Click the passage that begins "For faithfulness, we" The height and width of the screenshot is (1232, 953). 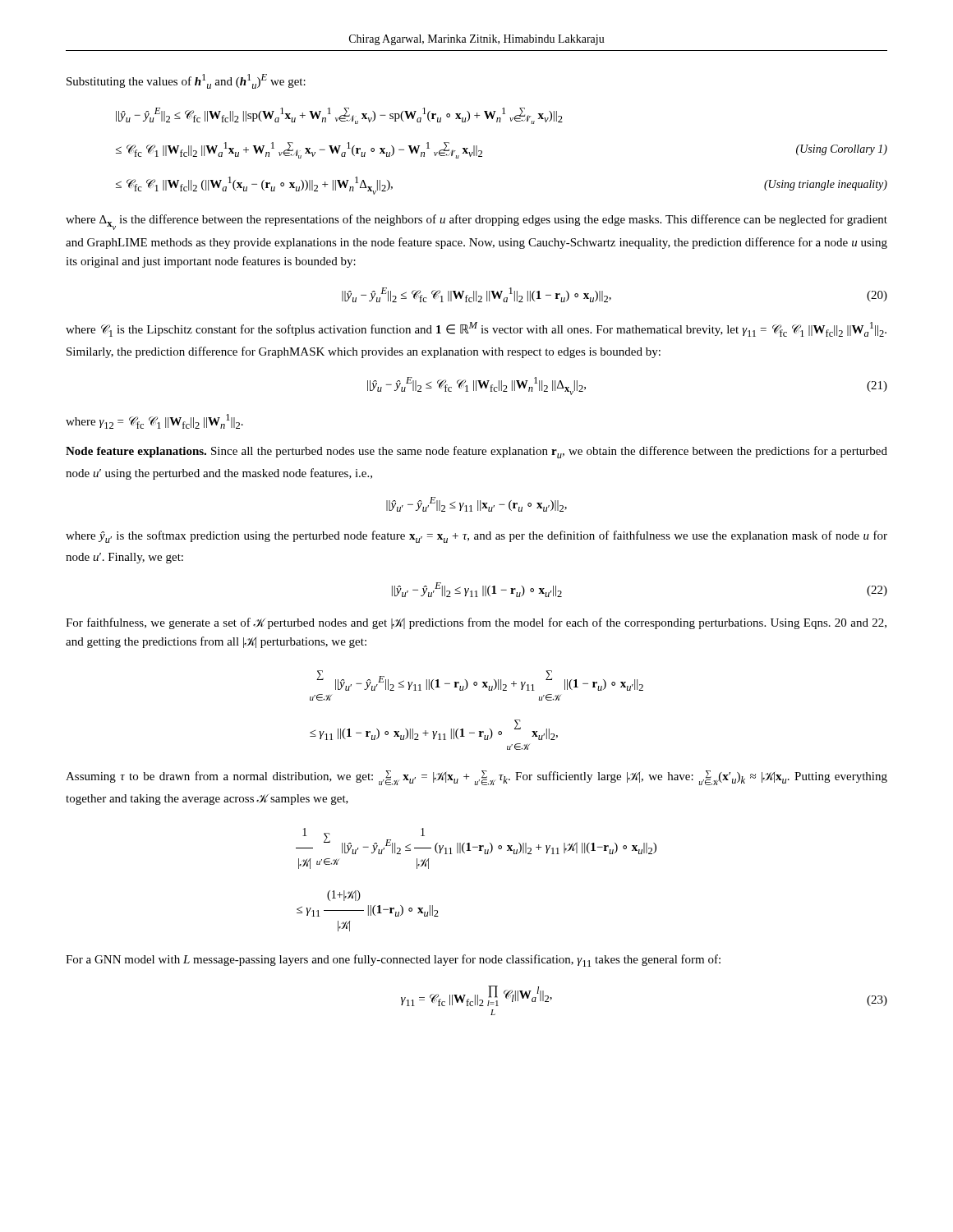[x=476, y=632]
